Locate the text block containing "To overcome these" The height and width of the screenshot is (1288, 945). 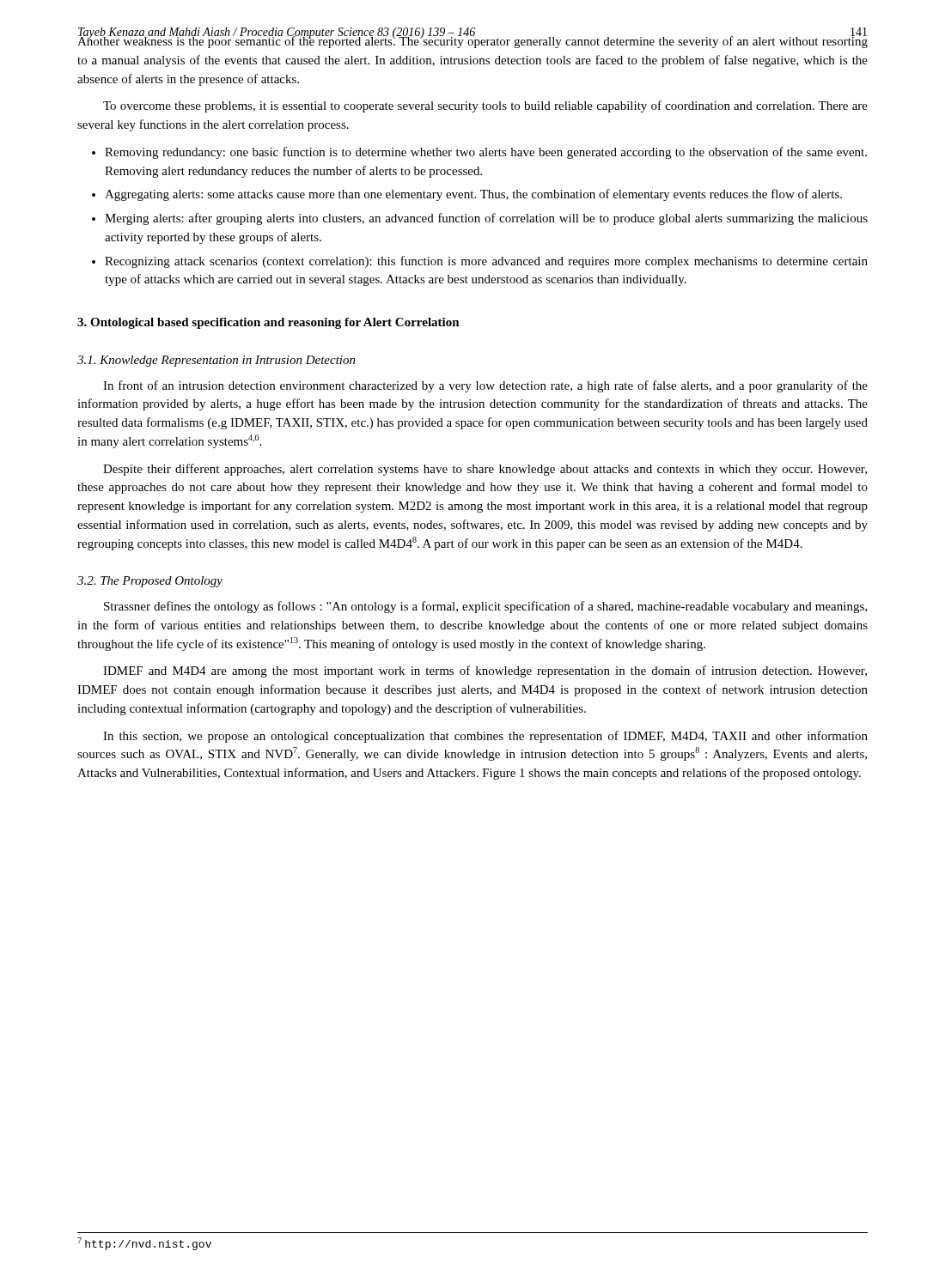tap(472, 116)
